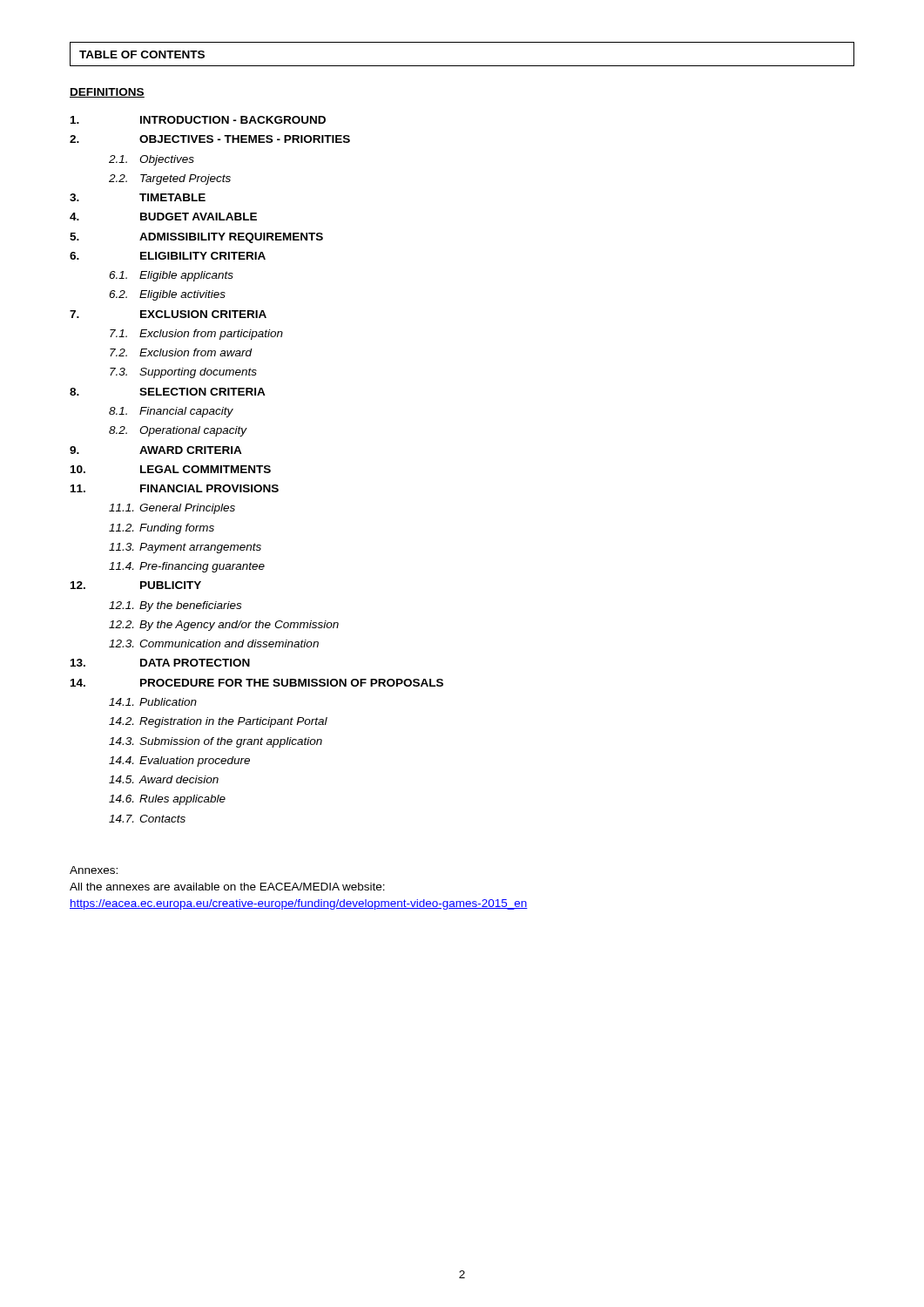Where does it say "11.4. Pre-financing guarantee"?
Viewport: 924px width, 1307px height.
[x=187, y=567]
